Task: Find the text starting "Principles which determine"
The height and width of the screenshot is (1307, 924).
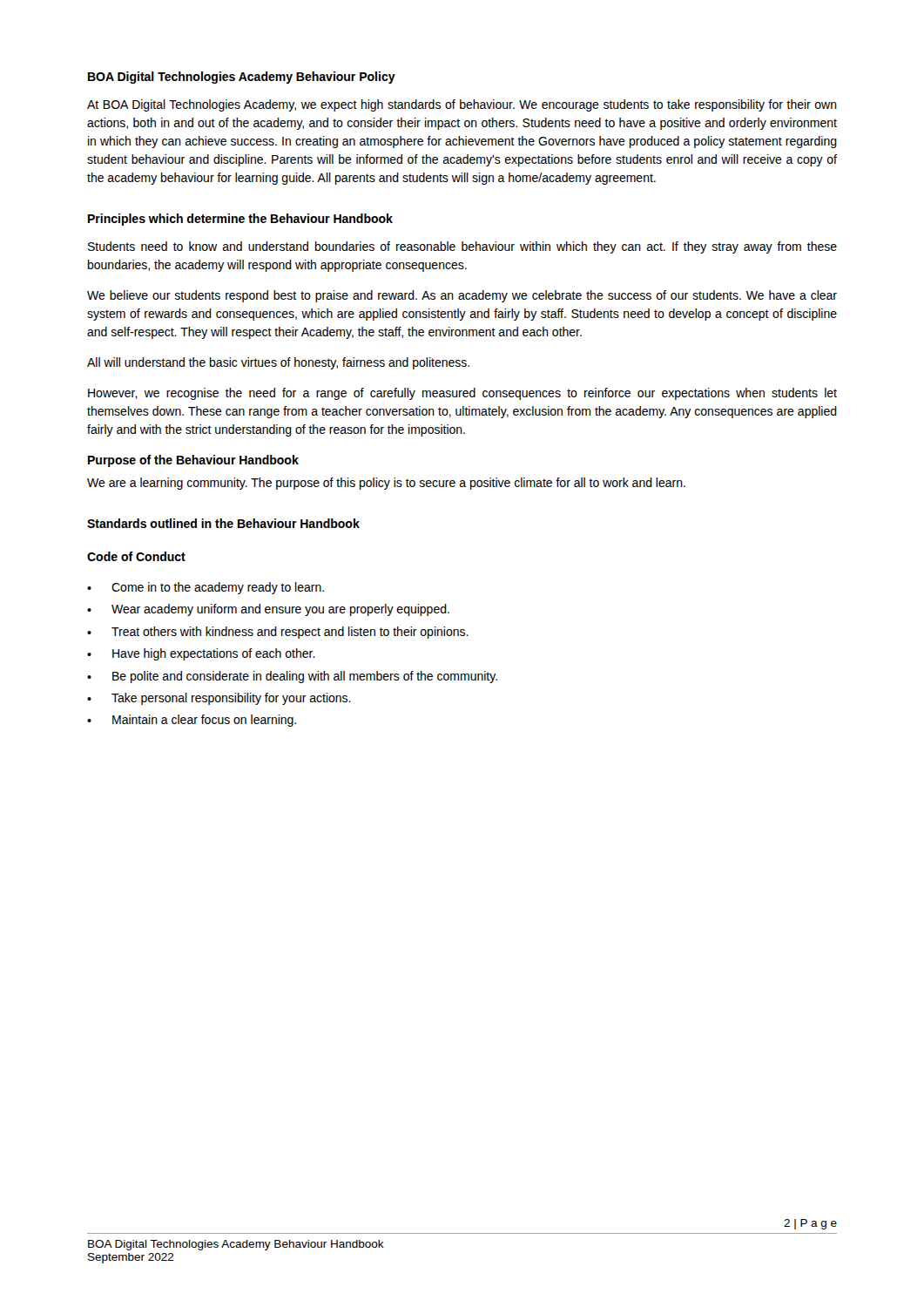Action: (x=240, y=219)
